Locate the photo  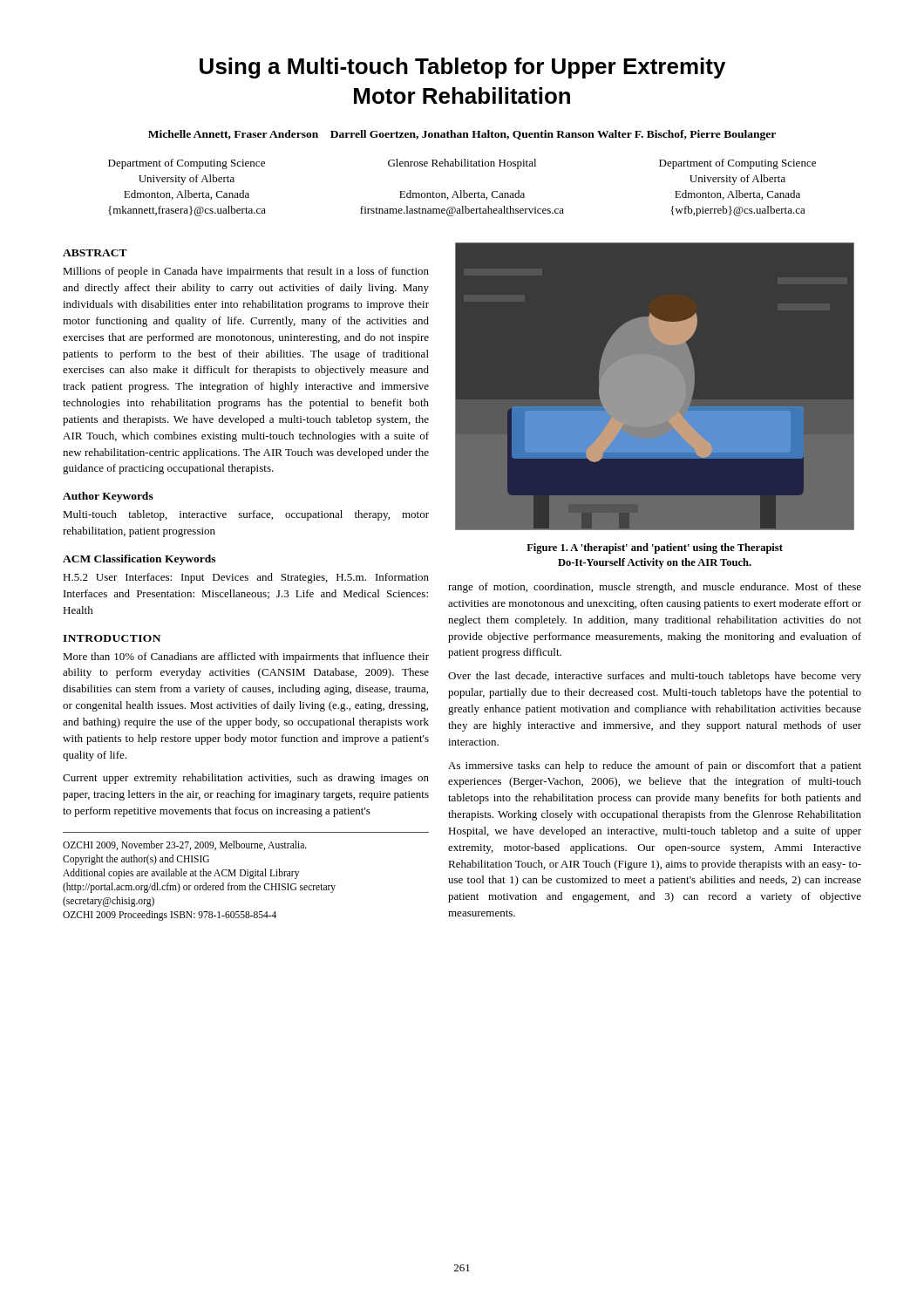pos(655,388)
